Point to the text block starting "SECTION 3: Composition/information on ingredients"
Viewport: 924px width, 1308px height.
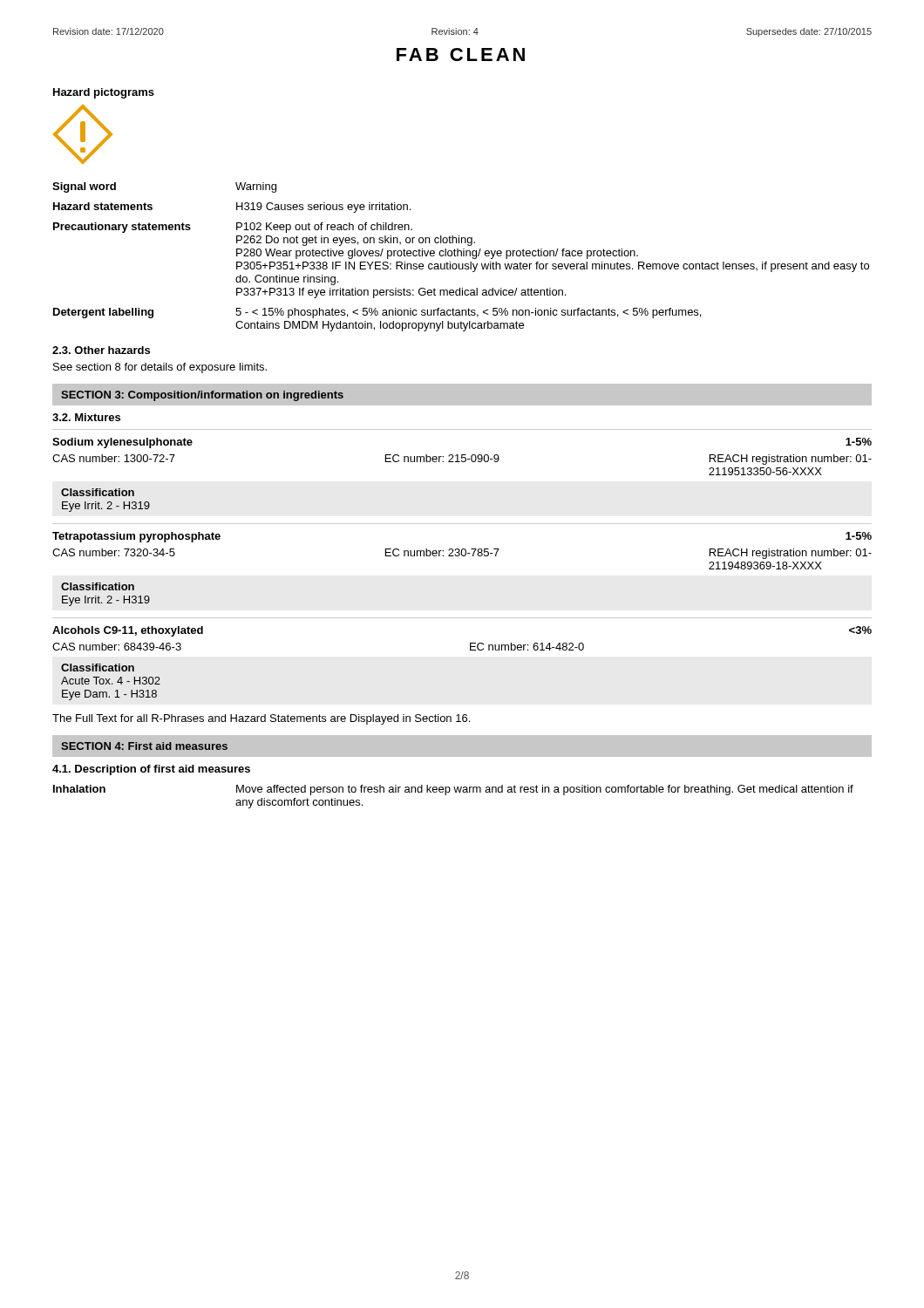[x=202, y=395]
